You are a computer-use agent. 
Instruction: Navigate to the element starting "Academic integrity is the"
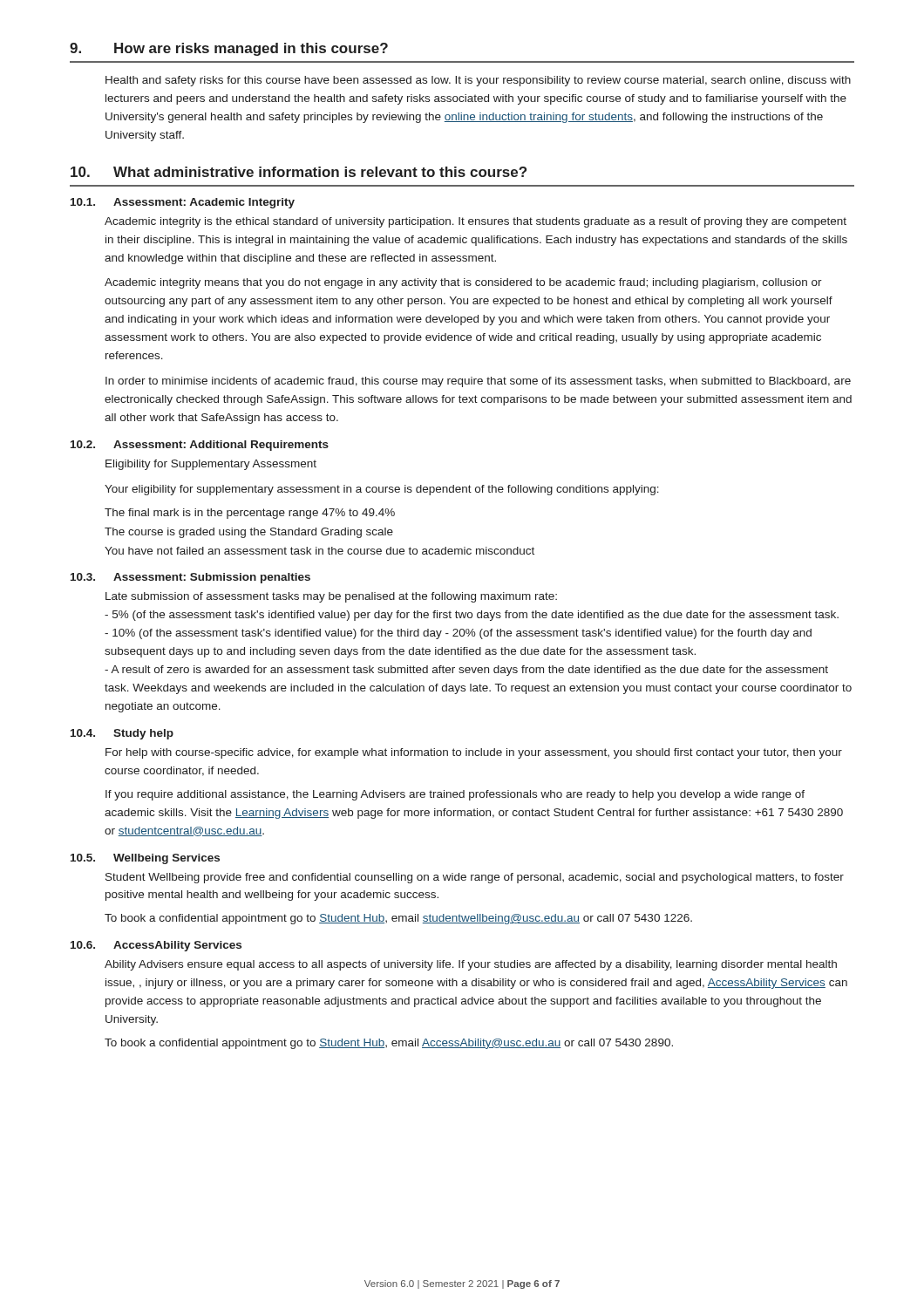[476, 239]
